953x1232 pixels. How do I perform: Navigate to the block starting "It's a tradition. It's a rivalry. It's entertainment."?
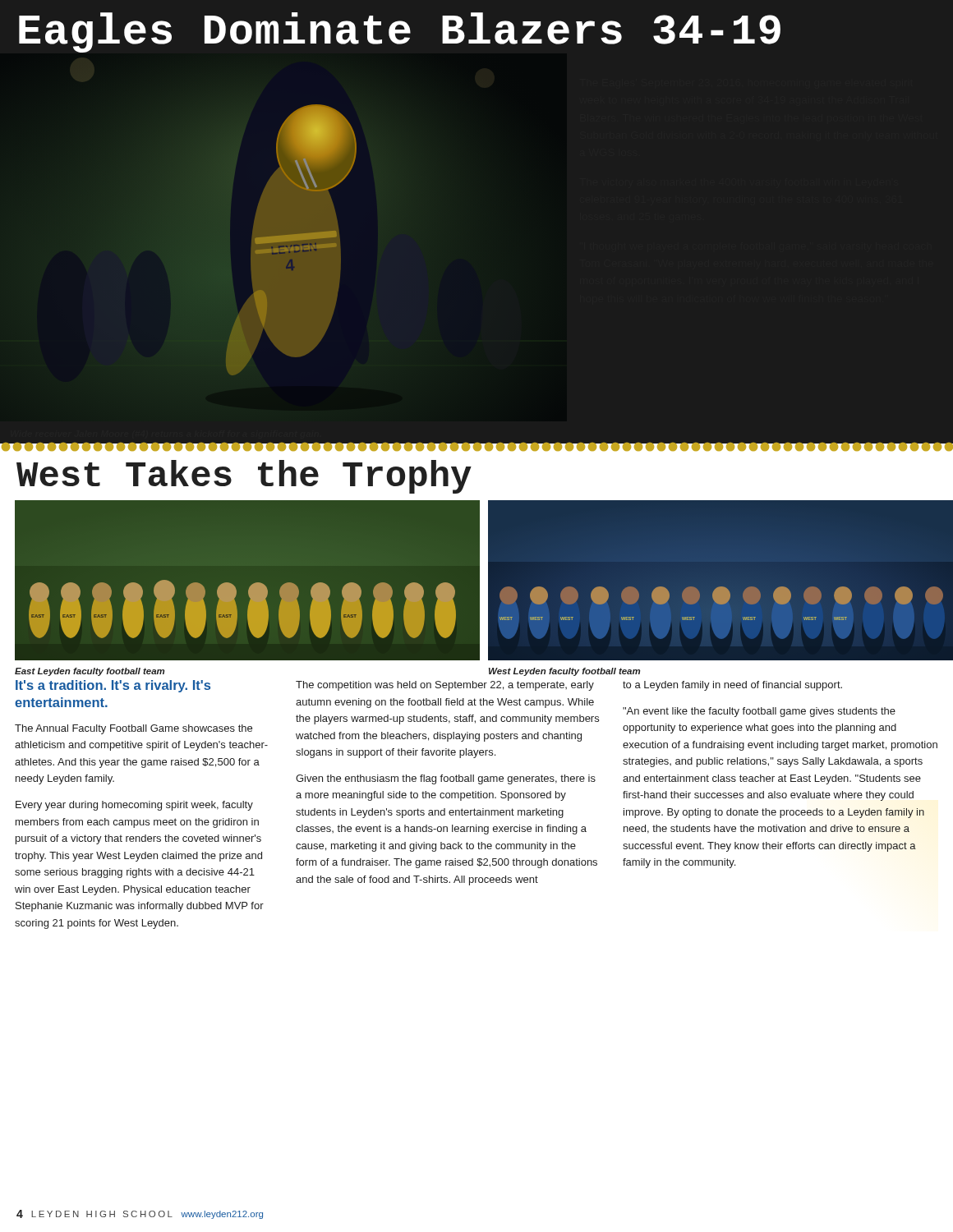[x=113, y=694]
